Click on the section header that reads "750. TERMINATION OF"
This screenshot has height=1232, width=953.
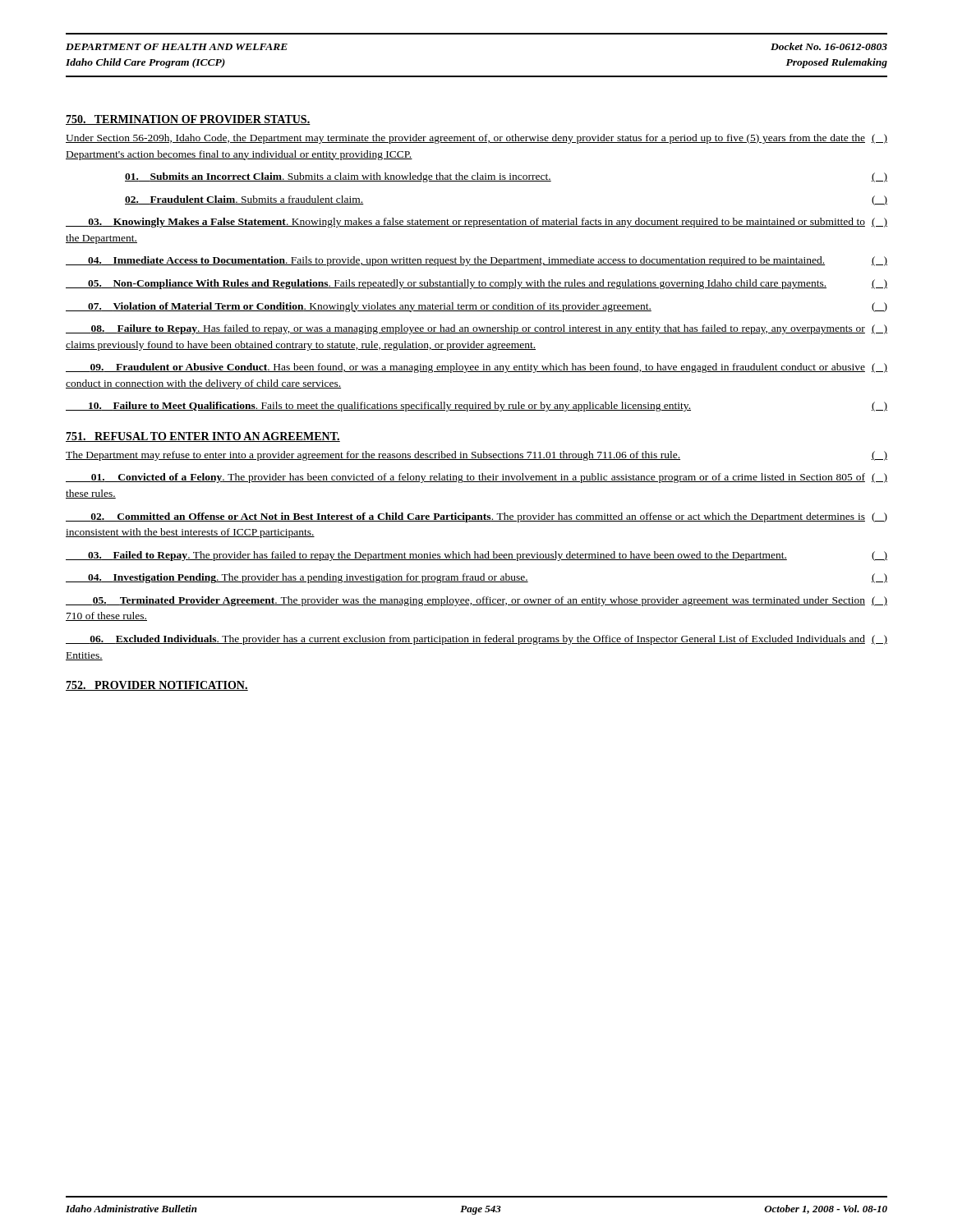pyautogui.click(x=188, y=120)
